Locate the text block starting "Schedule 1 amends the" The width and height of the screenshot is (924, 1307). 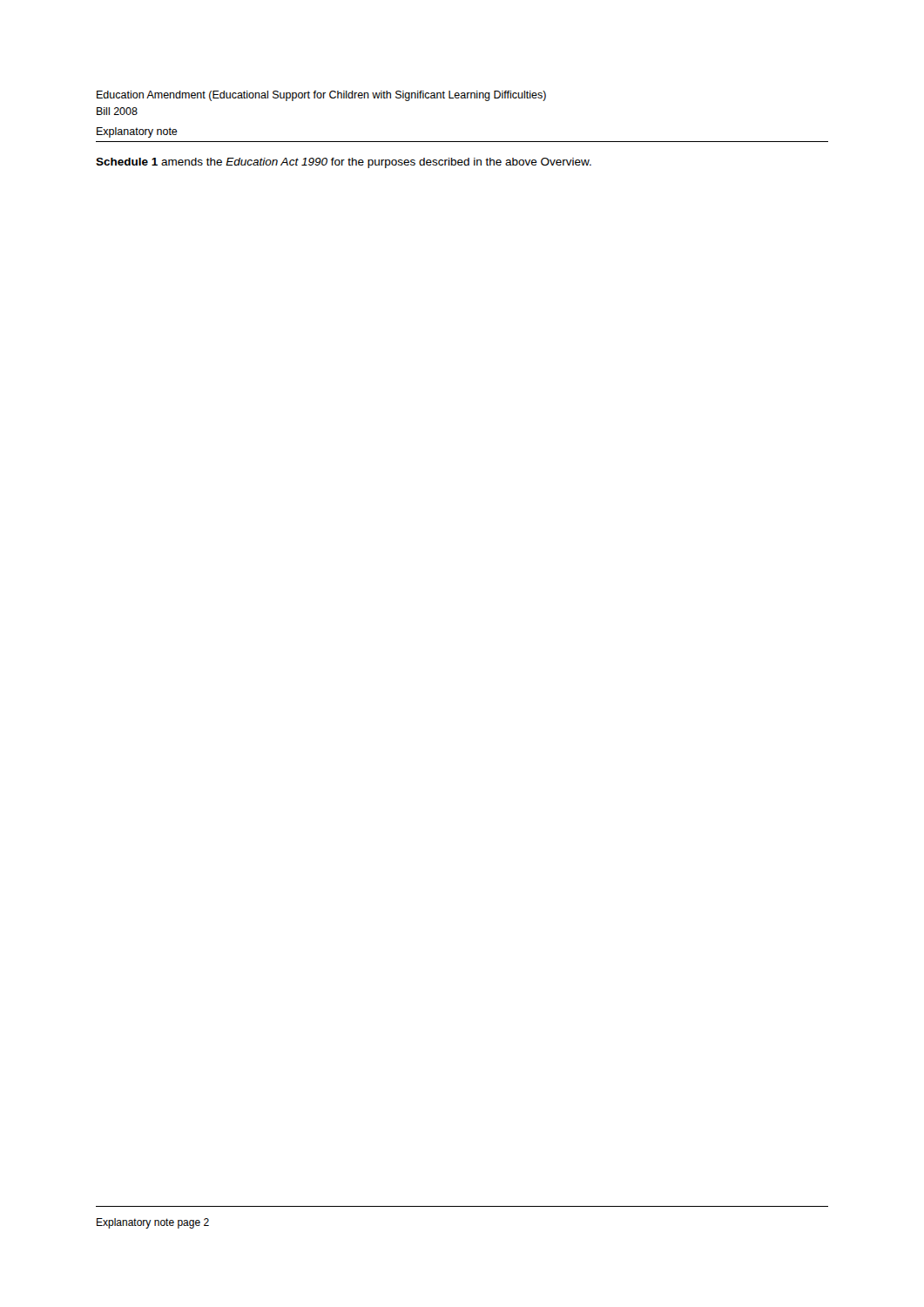click(344, 162)
